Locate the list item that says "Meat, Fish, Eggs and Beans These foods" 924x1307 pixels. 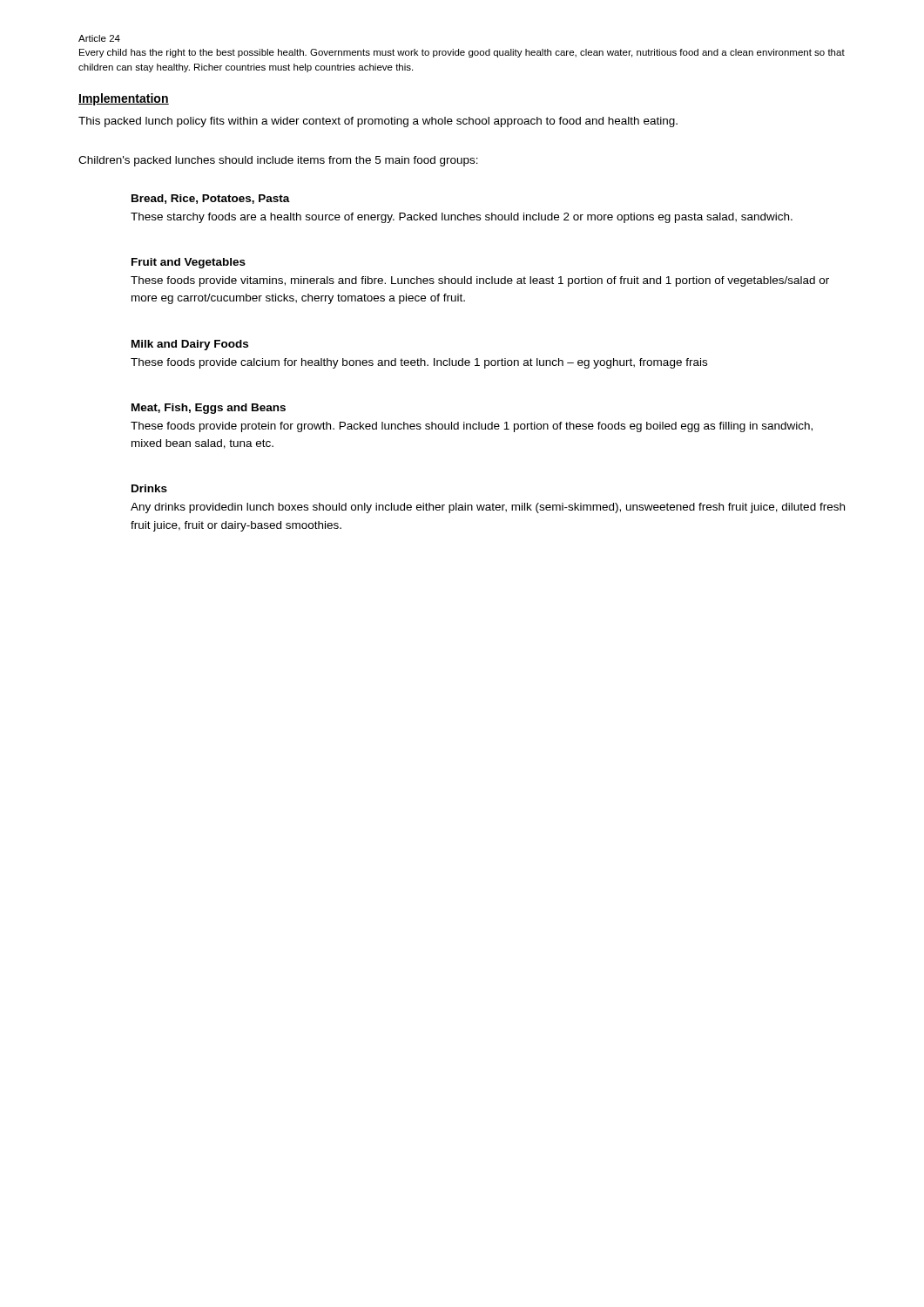click(x=488, y=427)
